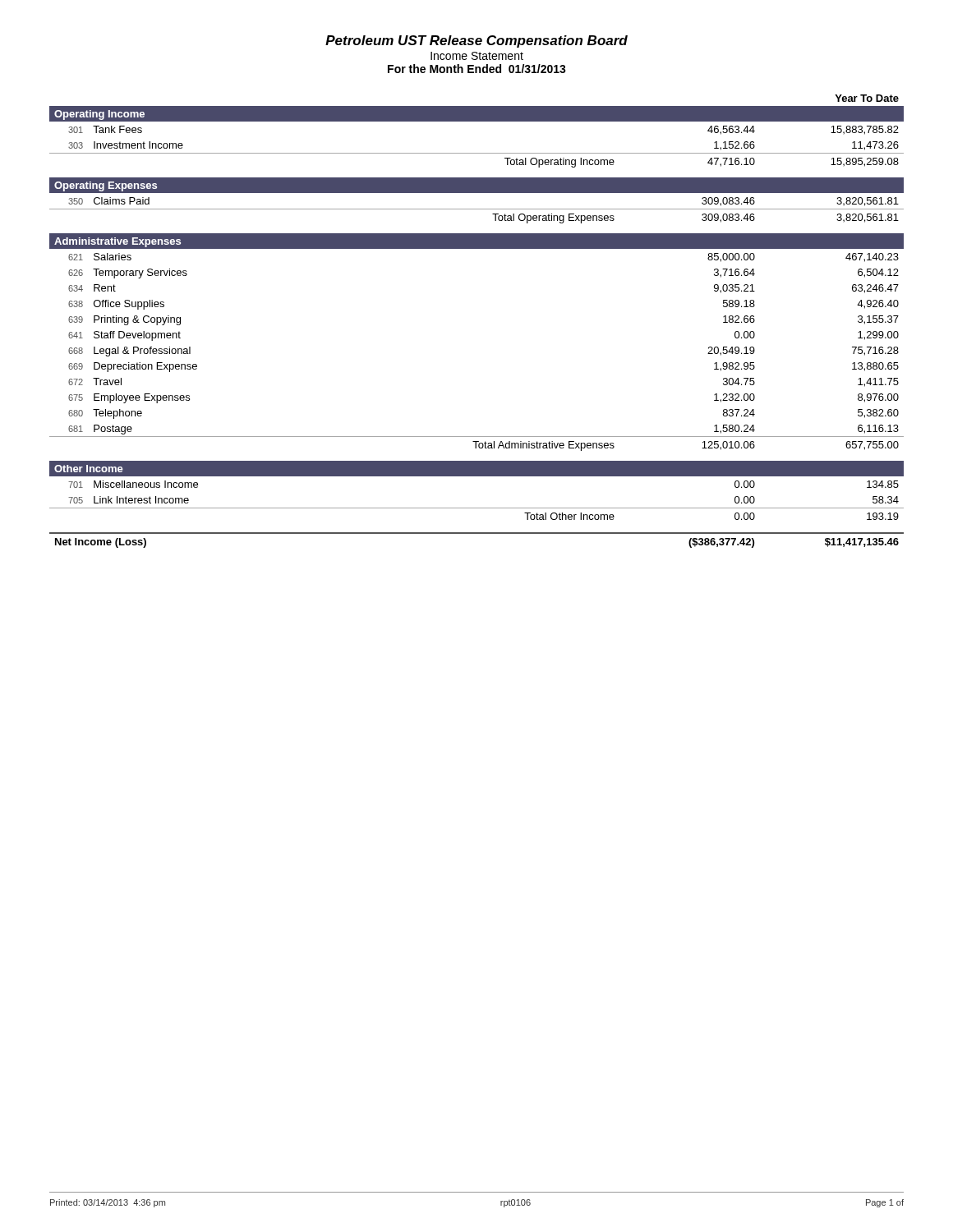Find the table that mentions "Year To Date"
The width and height of the screenshot is (953, 1232).
(x=476, y=320)
